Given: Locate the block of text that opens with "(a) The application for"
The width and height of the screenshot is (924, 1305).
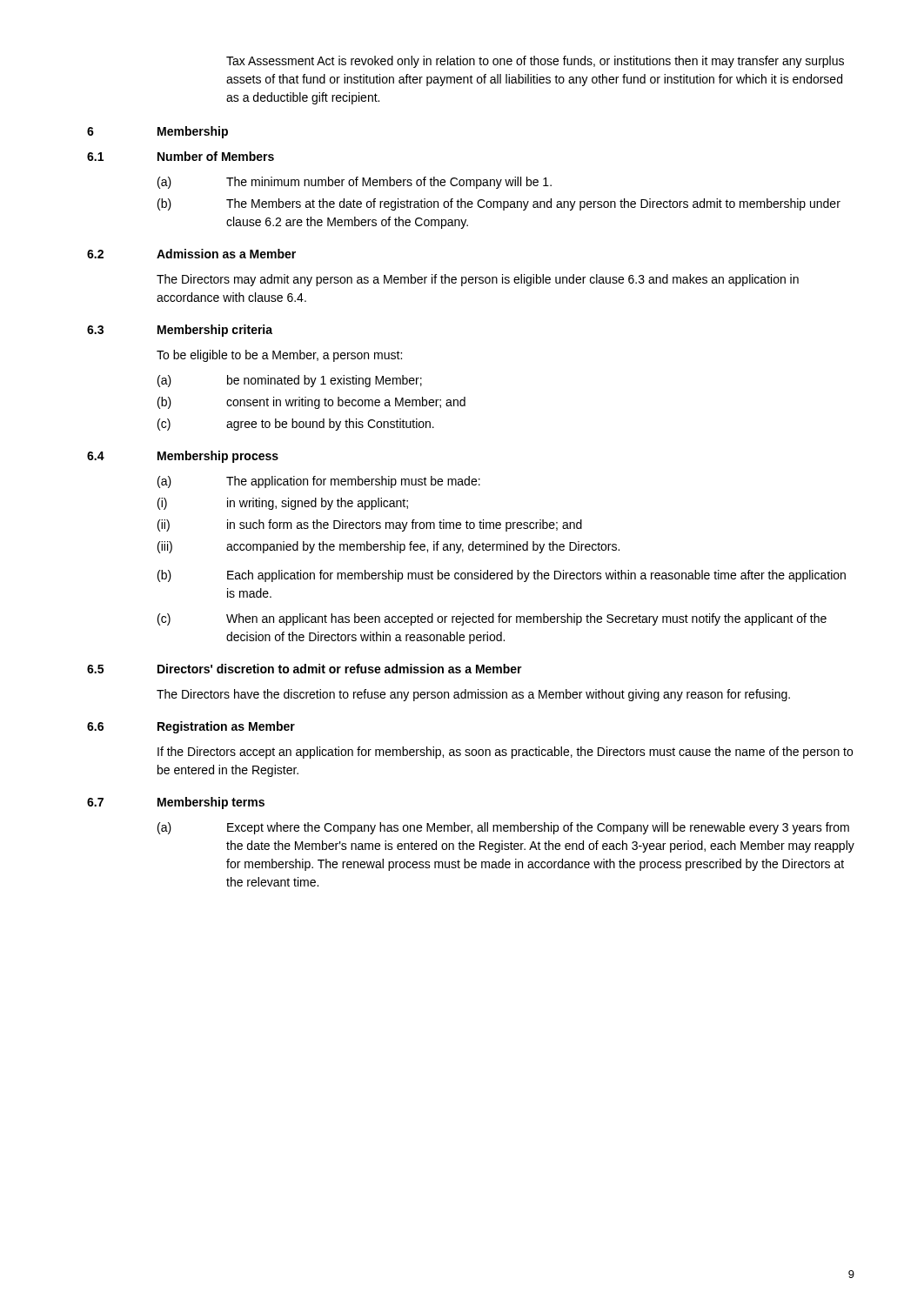Looking at the screenshot, I should point(319,482).
